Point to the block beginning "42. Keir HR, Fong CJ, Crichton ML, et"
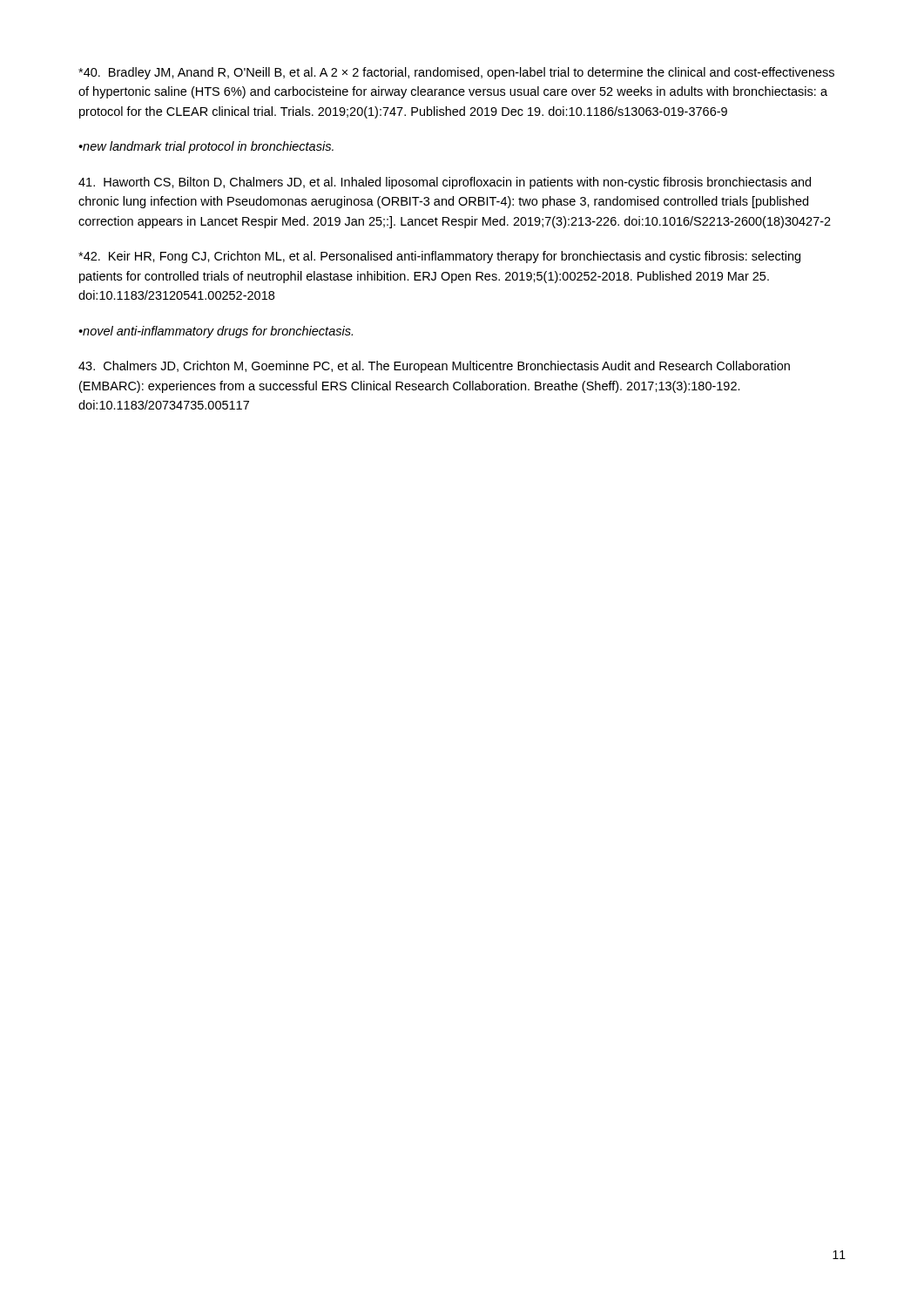This screenshot has width=924, height=1307. tap(440, 276)
